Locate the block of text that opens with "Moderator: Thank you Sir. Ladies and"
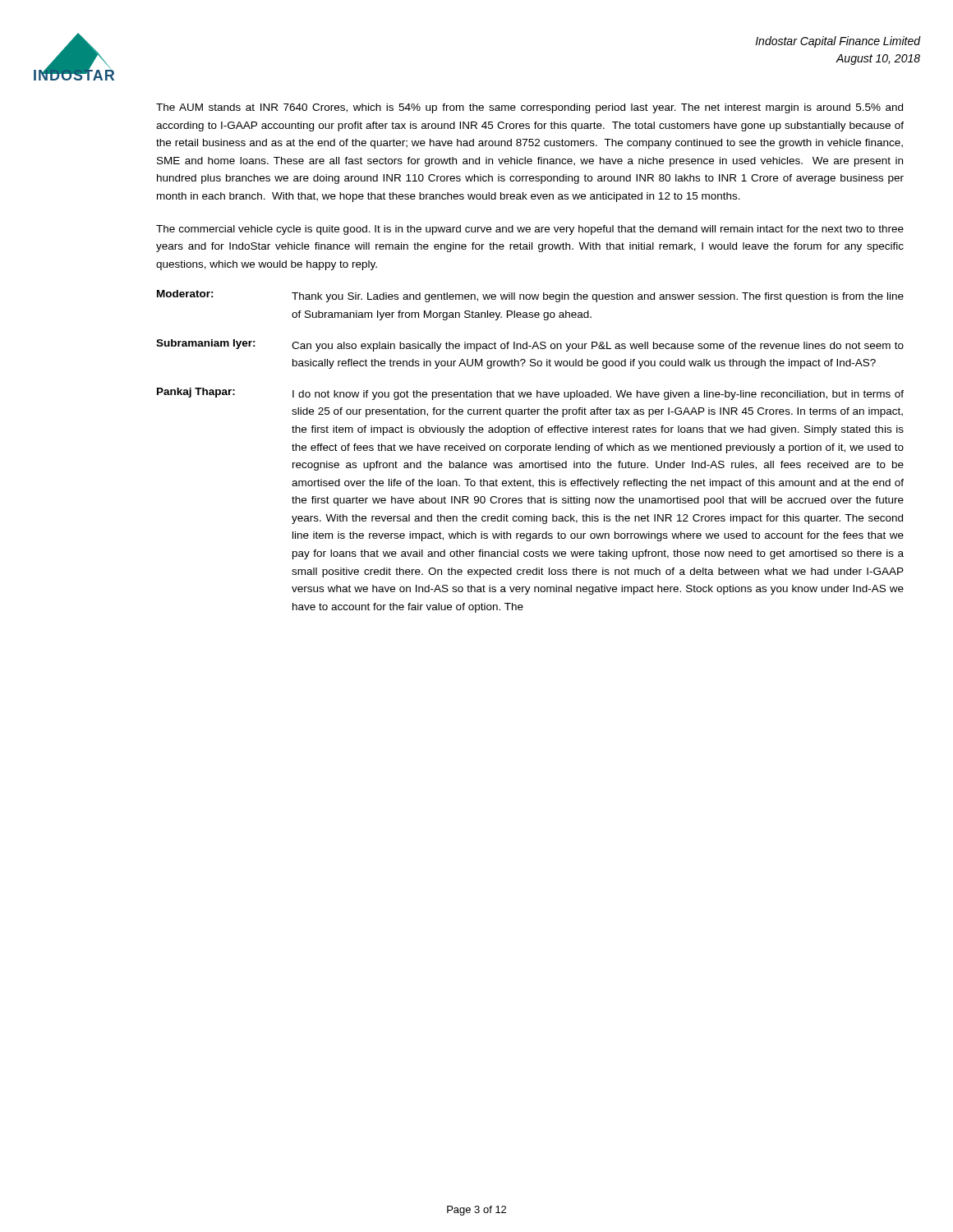 (x=530, y=306)
